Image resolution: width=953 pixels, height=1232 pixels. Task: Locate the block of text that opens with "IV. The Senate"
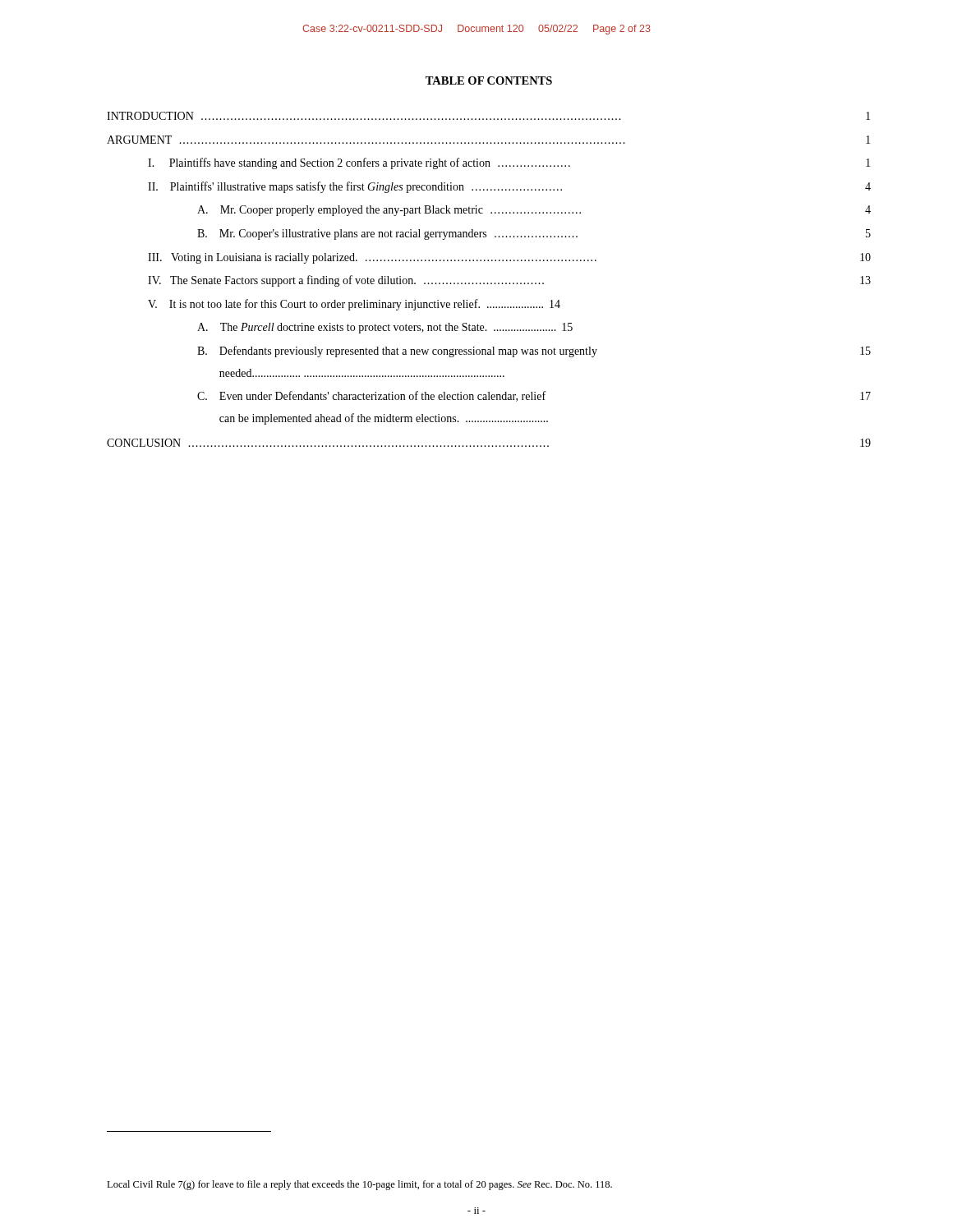click(x=509, y=281)
